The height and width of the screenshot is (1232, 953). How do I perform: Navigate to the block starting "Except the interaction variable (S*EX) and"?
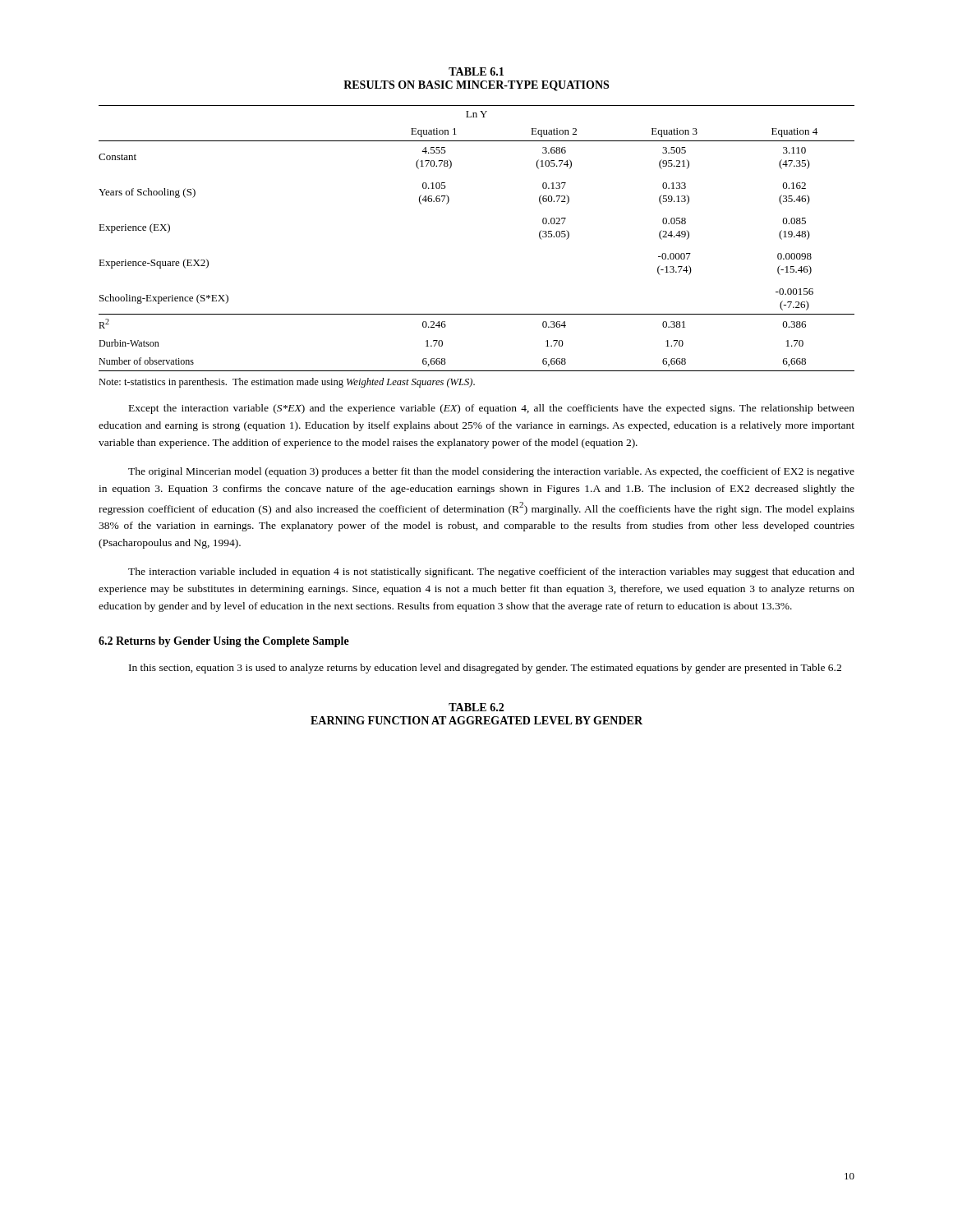point(476,425)
